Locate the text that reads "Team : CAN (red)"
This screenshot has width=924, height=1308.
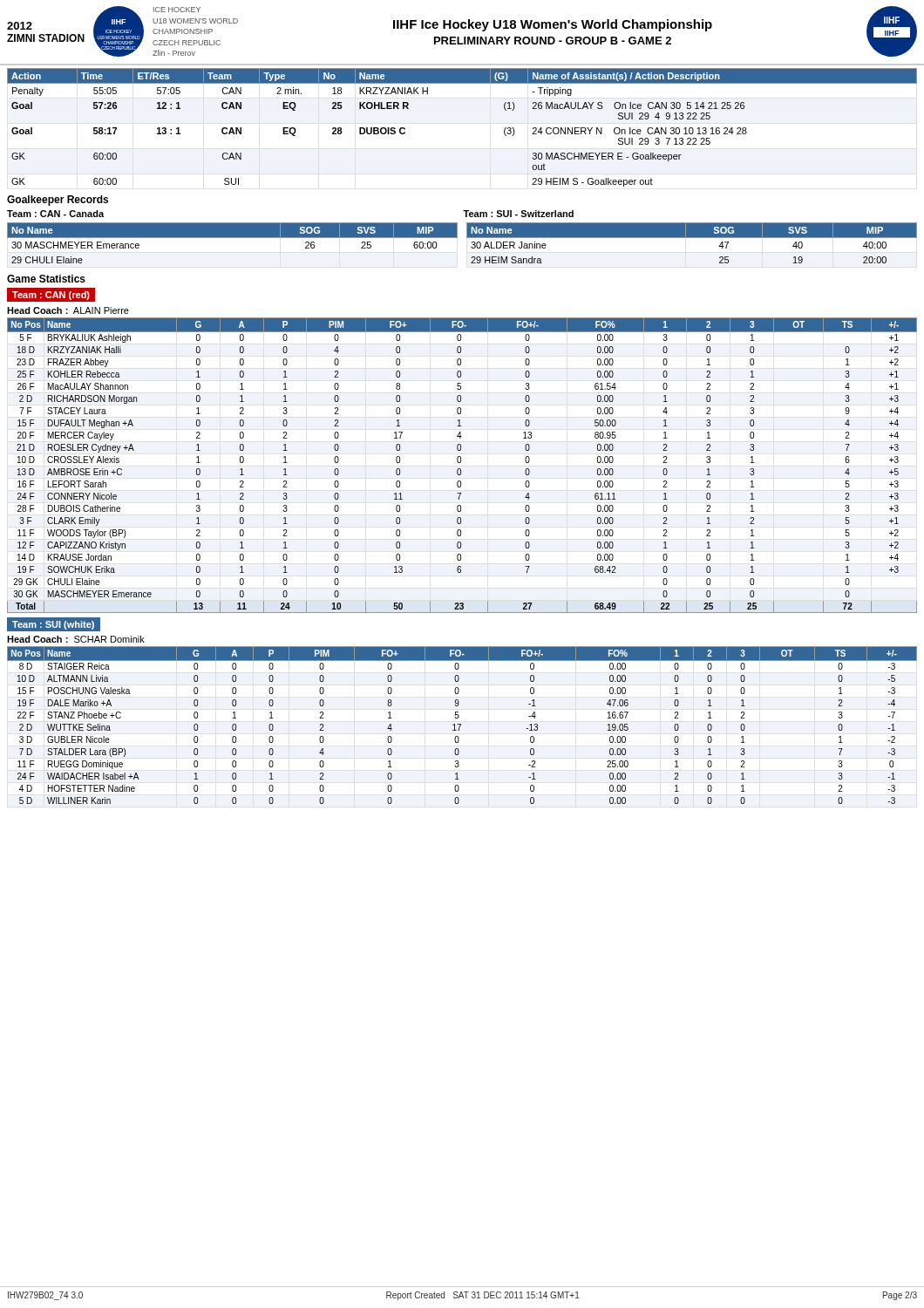pos(51,295)
